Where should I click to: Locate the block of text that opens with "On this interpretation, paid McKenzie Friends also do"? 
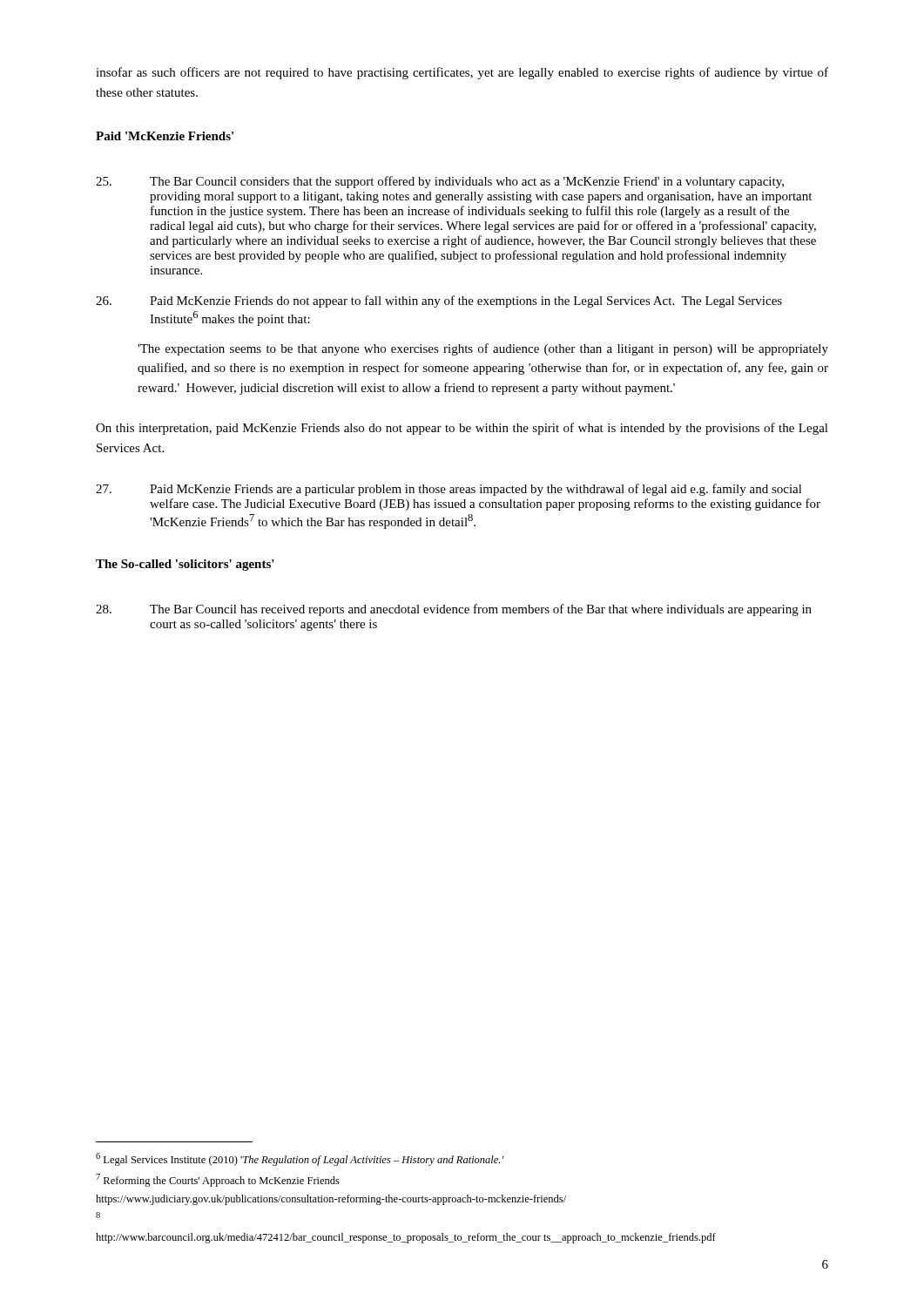462,438
